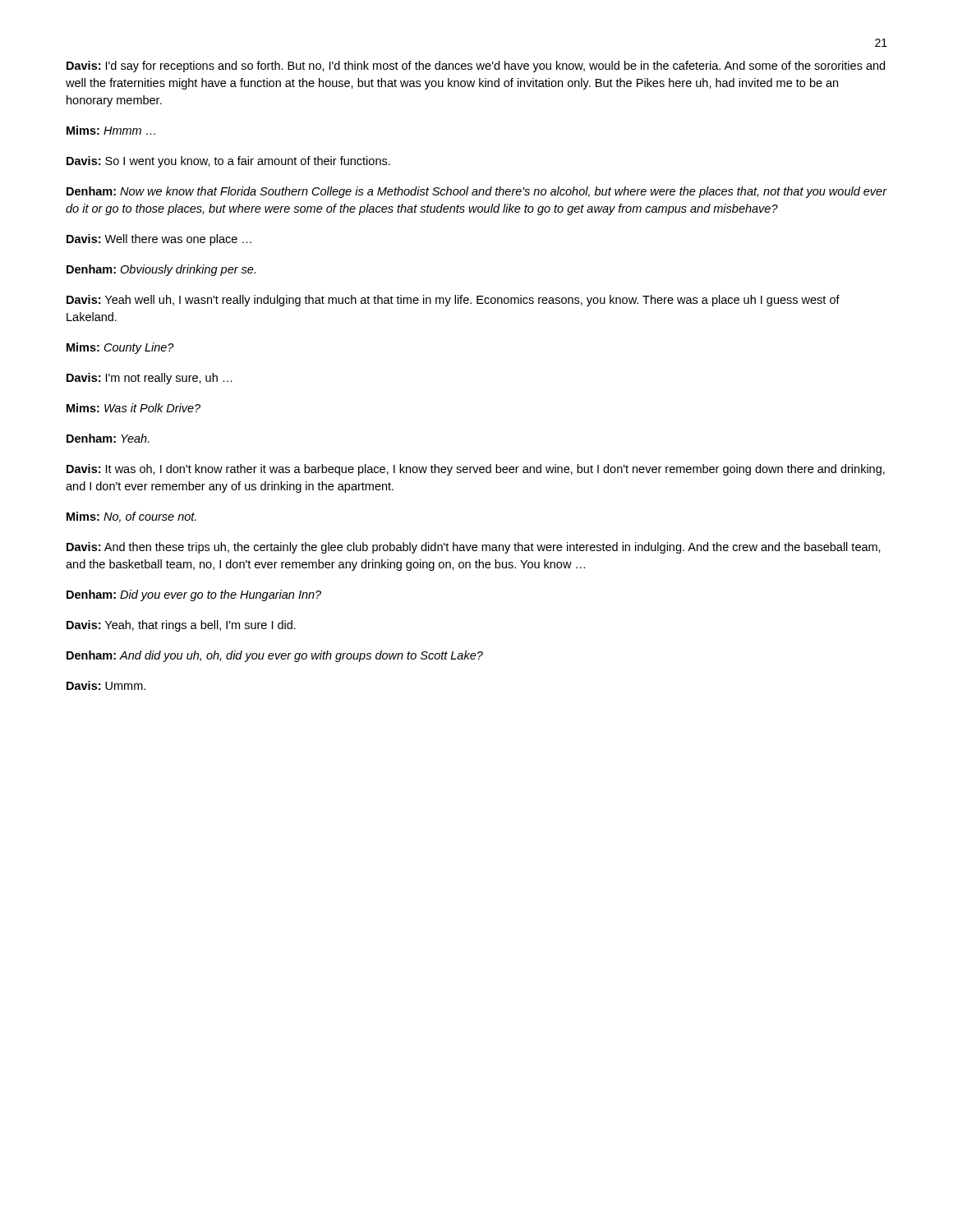The width and height of the screenshot is (953, 1232).
Task: Find the block on this page that starts "Davis: And then"
Action: tap(473, 556)
